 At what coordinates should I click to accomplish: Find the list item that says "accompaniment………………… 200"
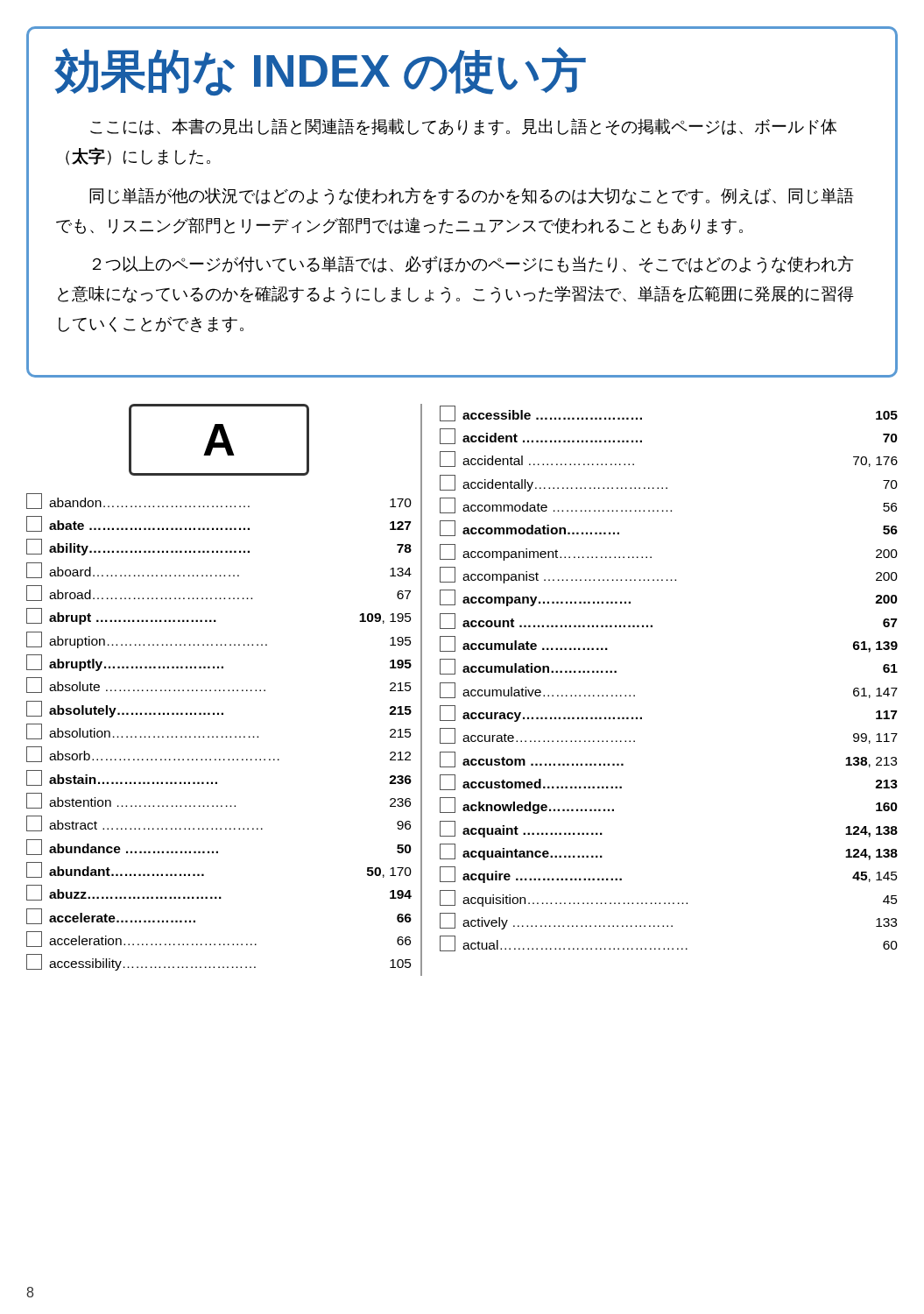[x=496, y=552]
